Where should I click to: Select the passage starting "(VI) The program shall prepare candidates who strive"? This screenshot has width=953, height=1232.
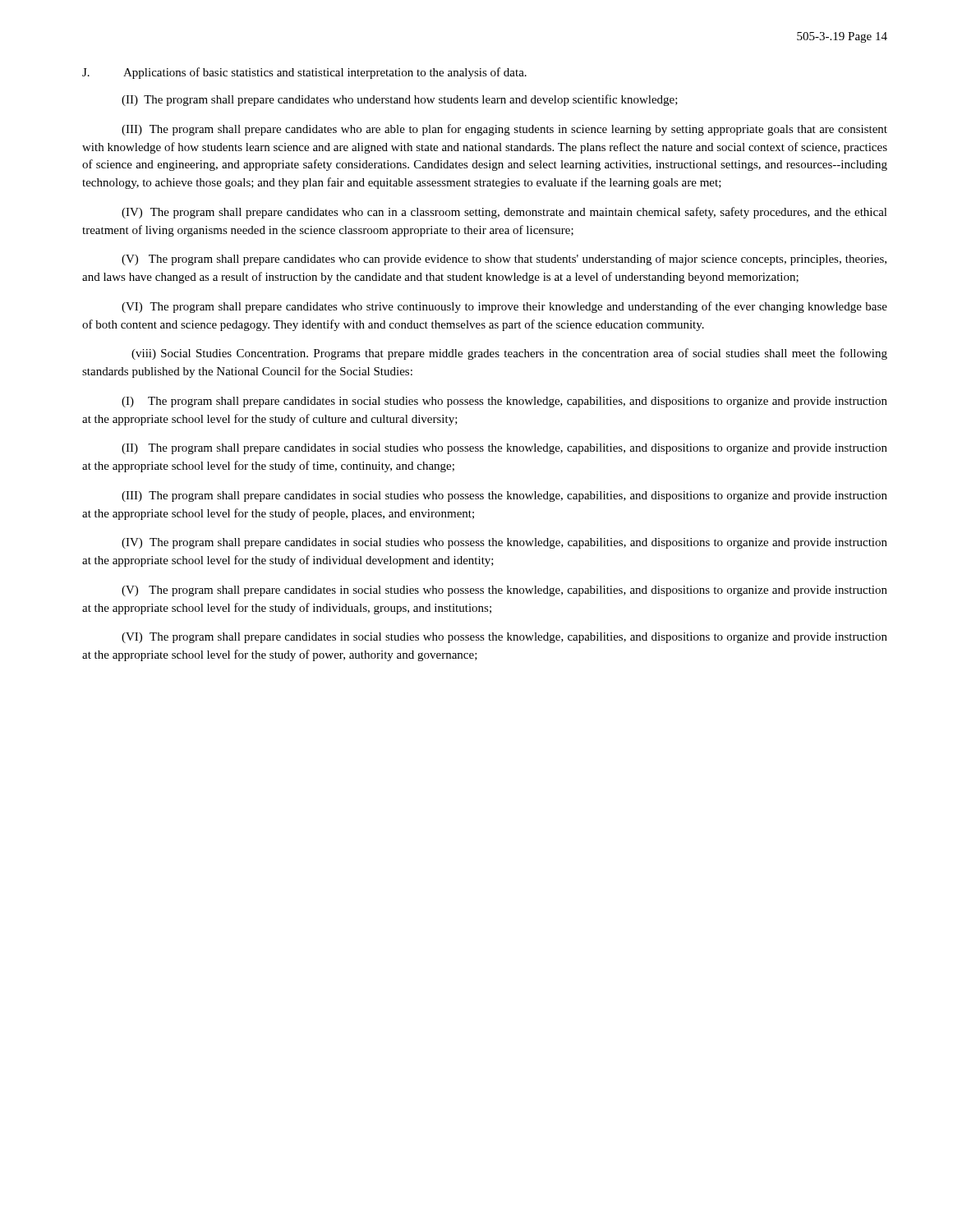[485, 315]
